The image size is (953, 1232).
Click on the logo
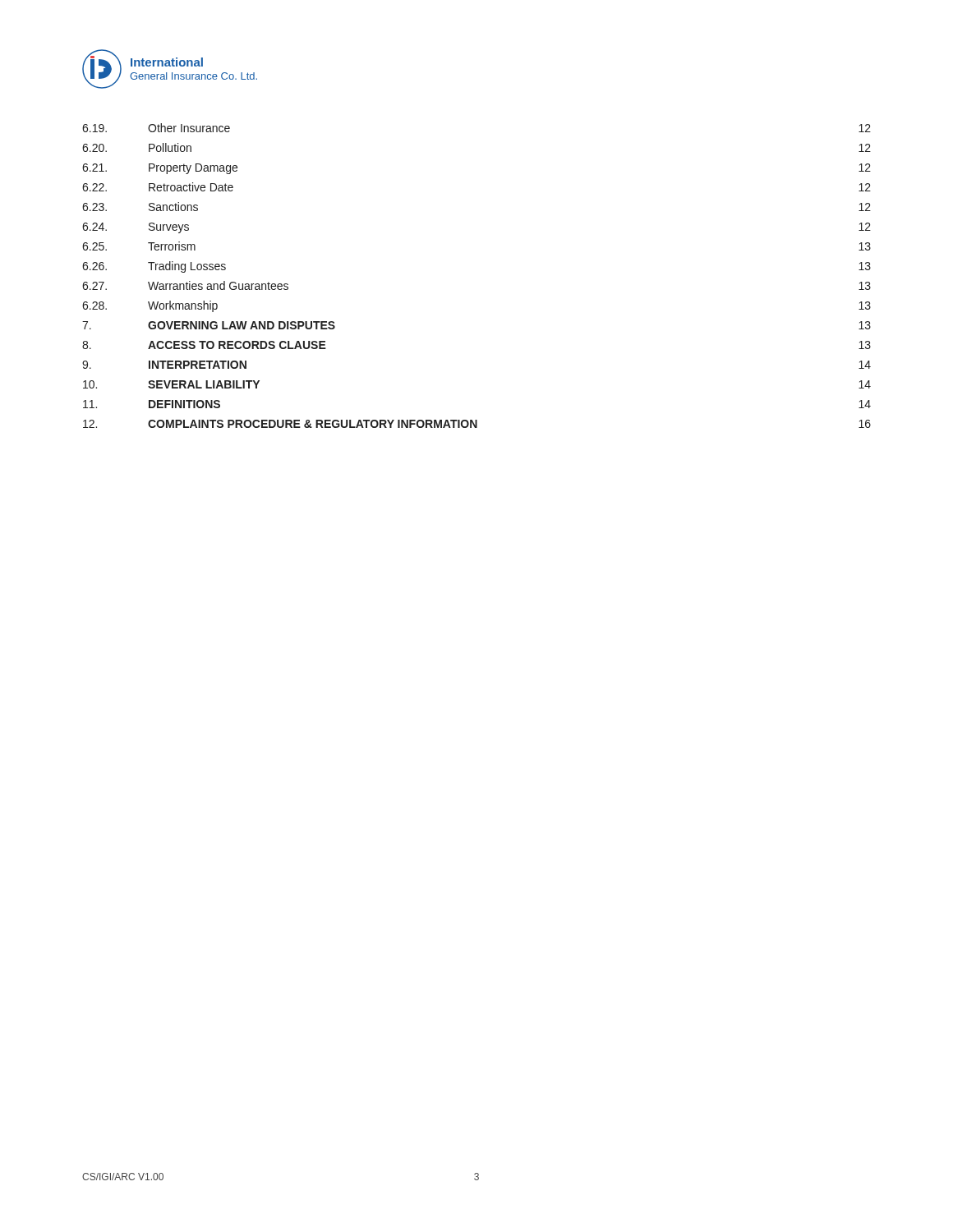coord(476,69)
